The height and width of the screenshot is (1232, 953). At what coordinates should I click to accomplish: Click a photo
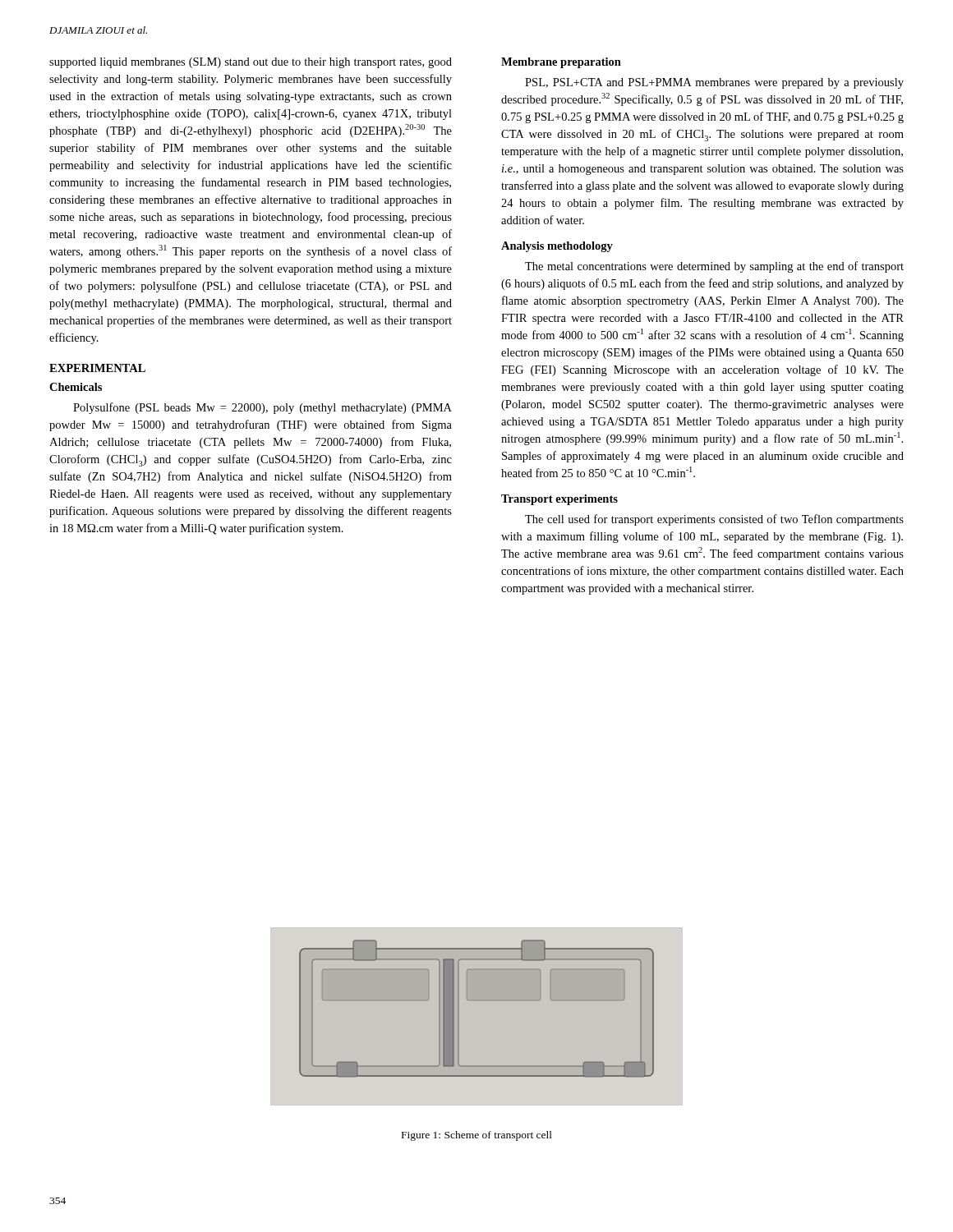pyautogui.click(x=476, y=1019)
